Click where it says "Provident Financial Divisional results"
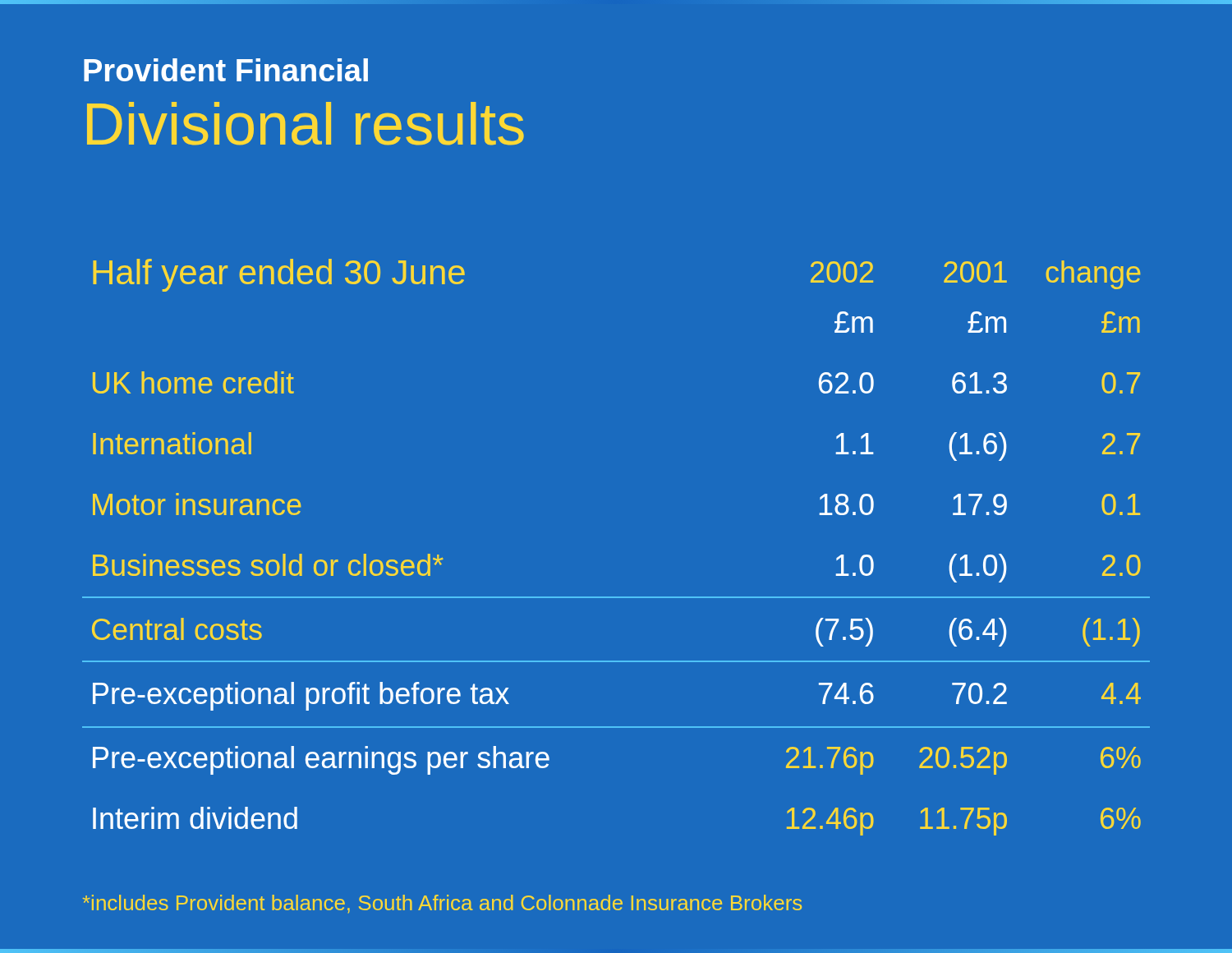Viewport: 1232px width, 953px height. (x=226, y=70)
